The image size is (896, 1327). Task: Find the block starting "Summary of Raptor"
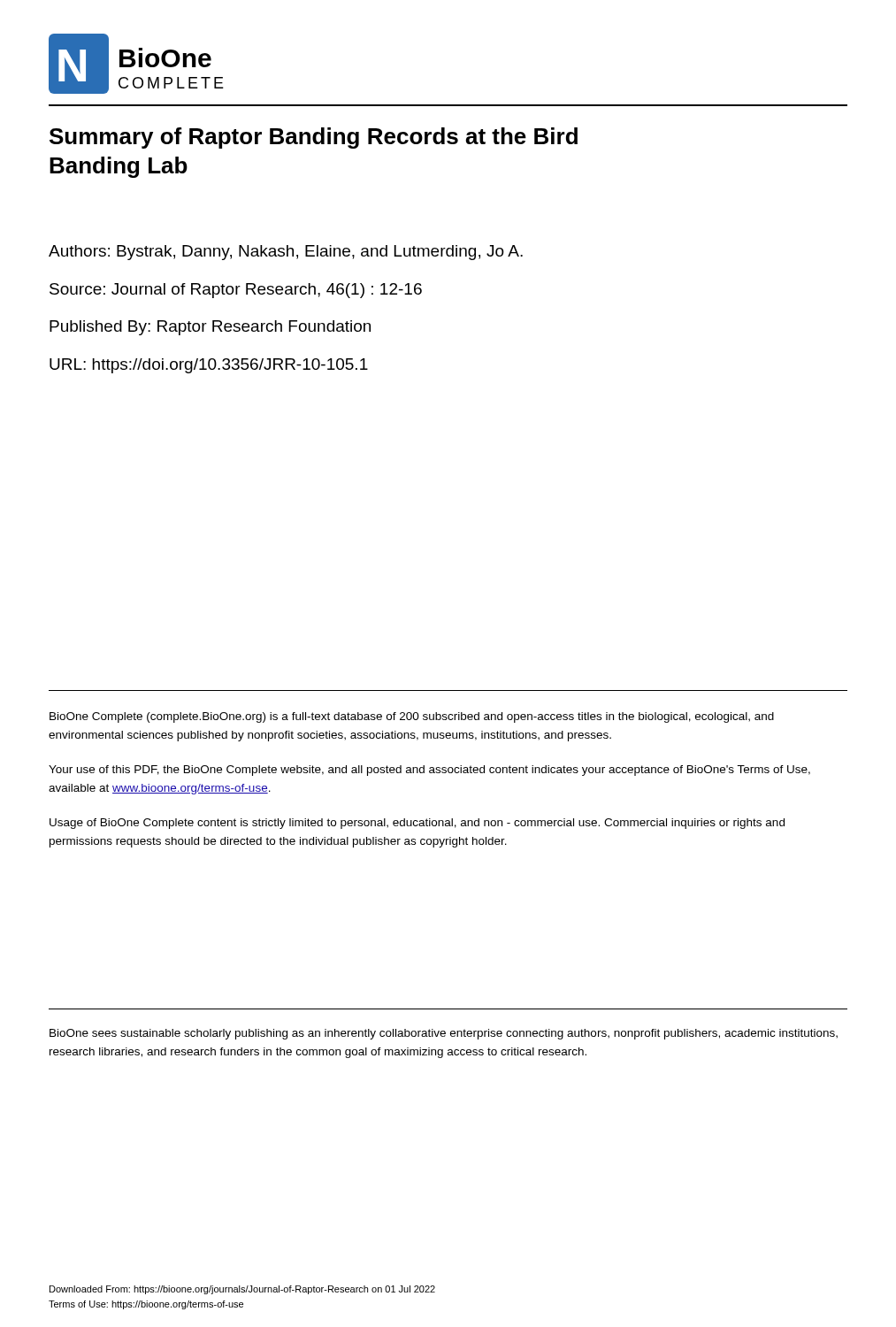coord(448,151)
